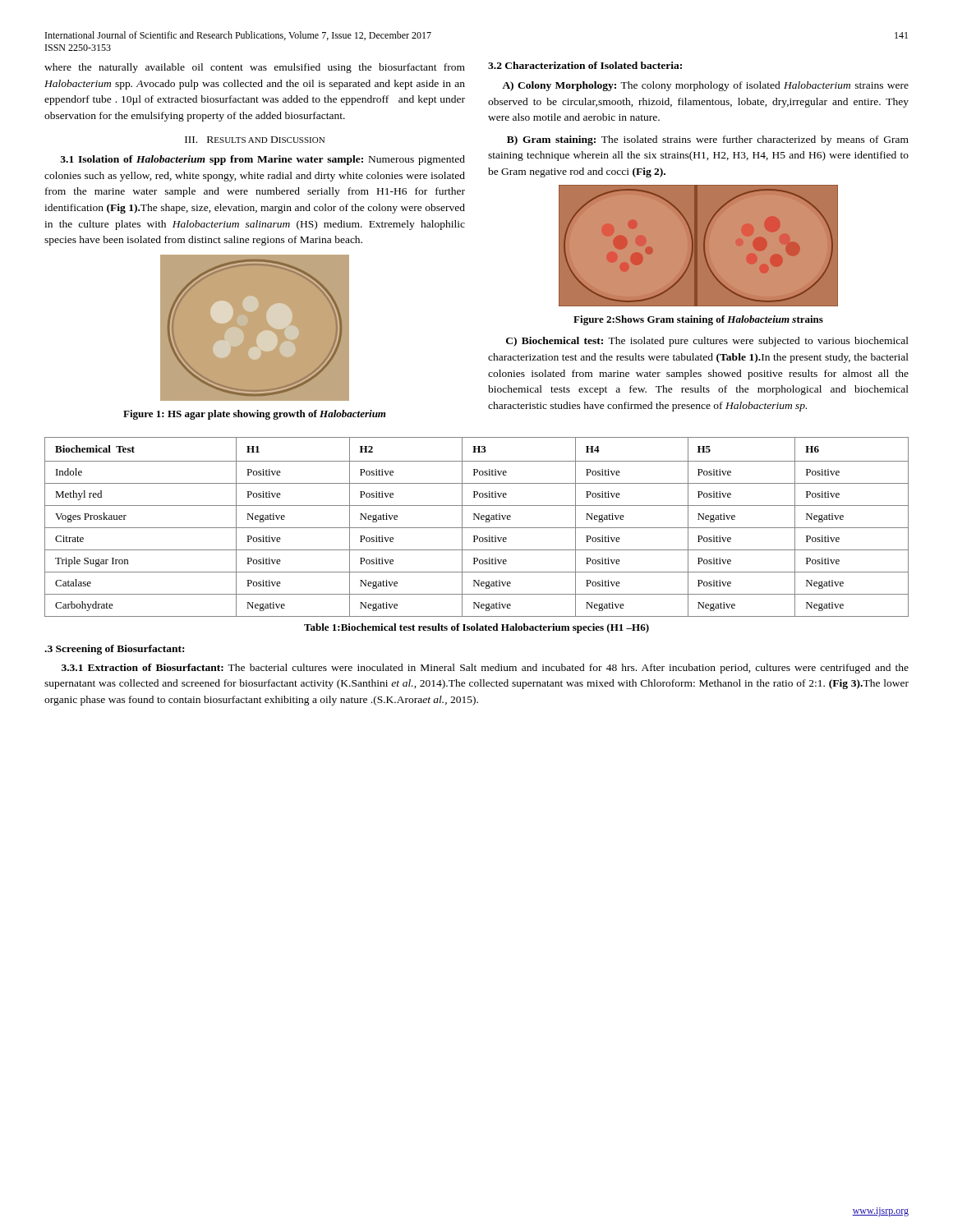The width and height of the screenshot is (953, 1232).
Task: Locate the section header that reads "III. RESULTS AND DISCUSSION"
Action: [x=255, y=139]
